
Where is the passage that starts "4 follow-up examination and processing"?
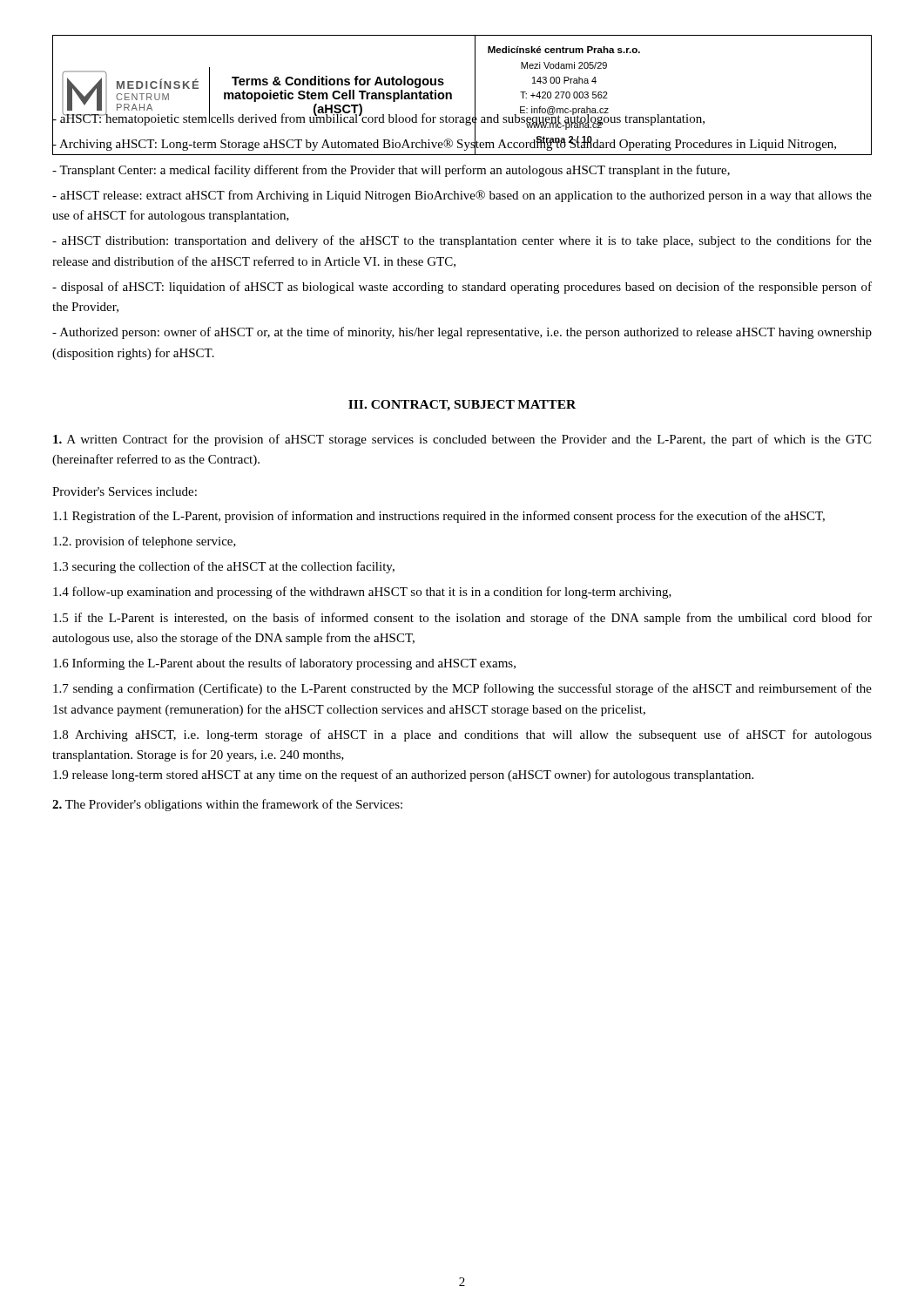click(x=362, y=592)
